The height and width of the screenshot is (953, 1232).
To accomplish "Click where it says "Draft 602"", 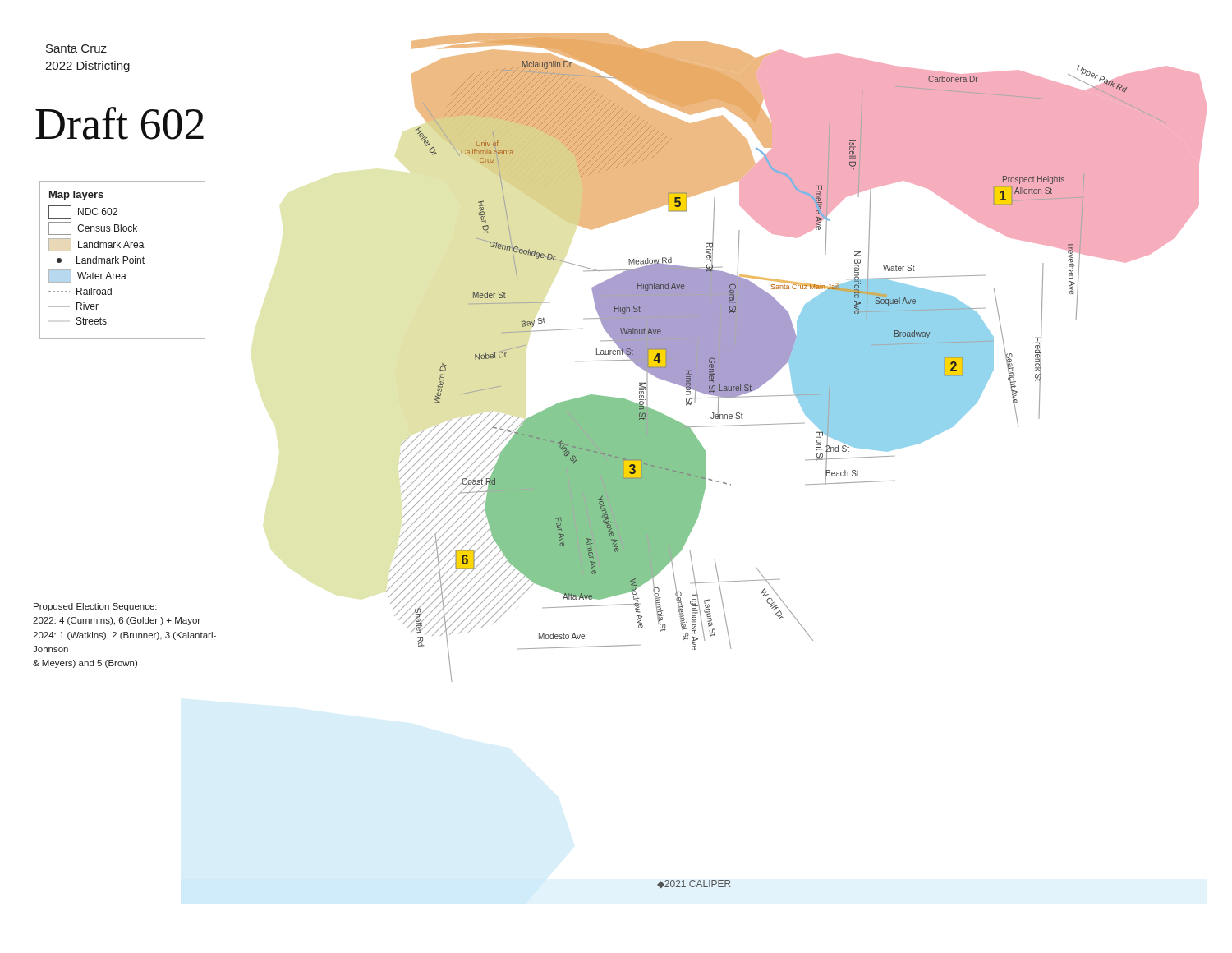I will (x=120, y=124).
